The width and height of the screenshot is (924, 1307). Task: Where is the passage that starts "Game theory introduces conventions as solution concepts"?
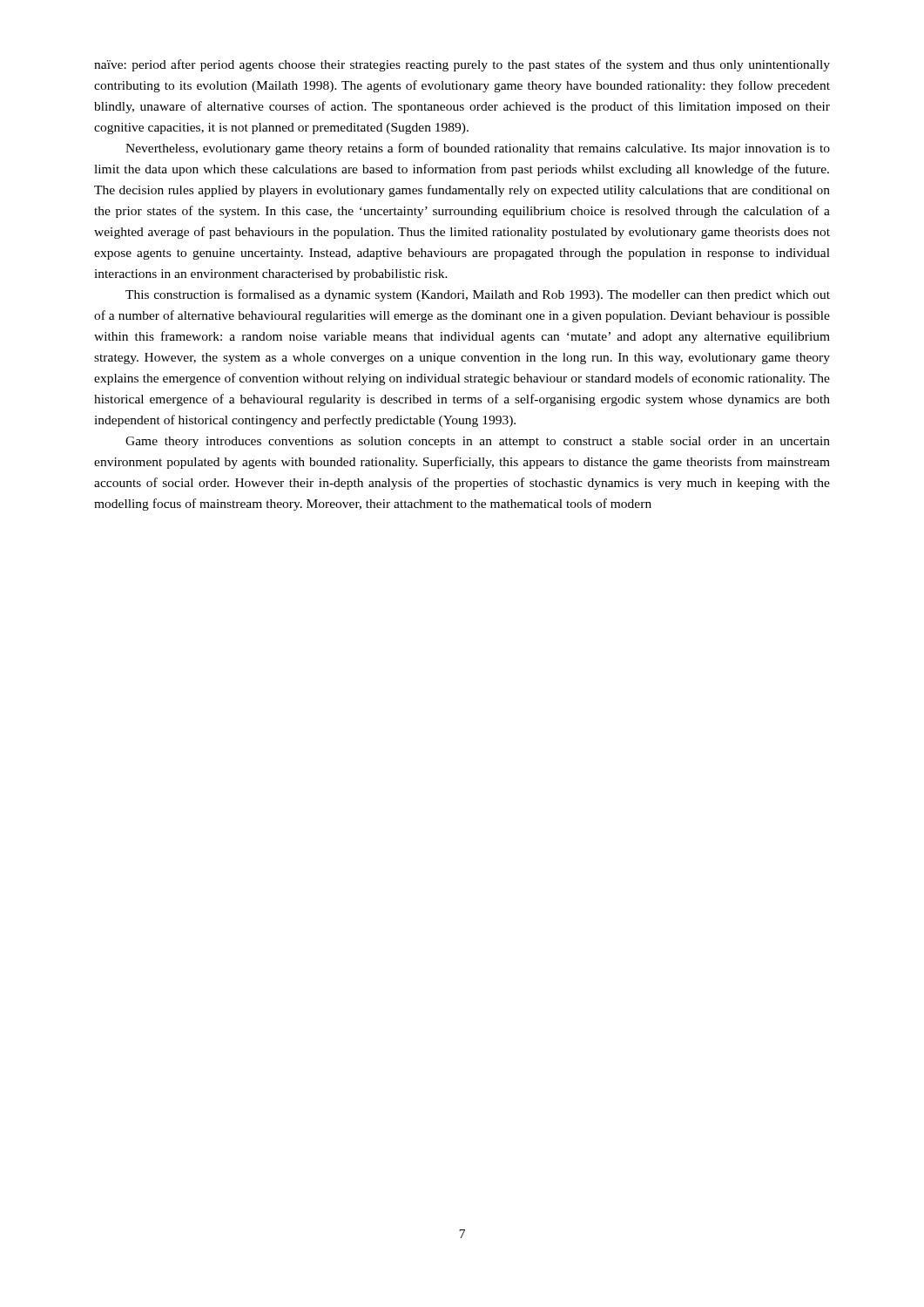click(462, 473)
